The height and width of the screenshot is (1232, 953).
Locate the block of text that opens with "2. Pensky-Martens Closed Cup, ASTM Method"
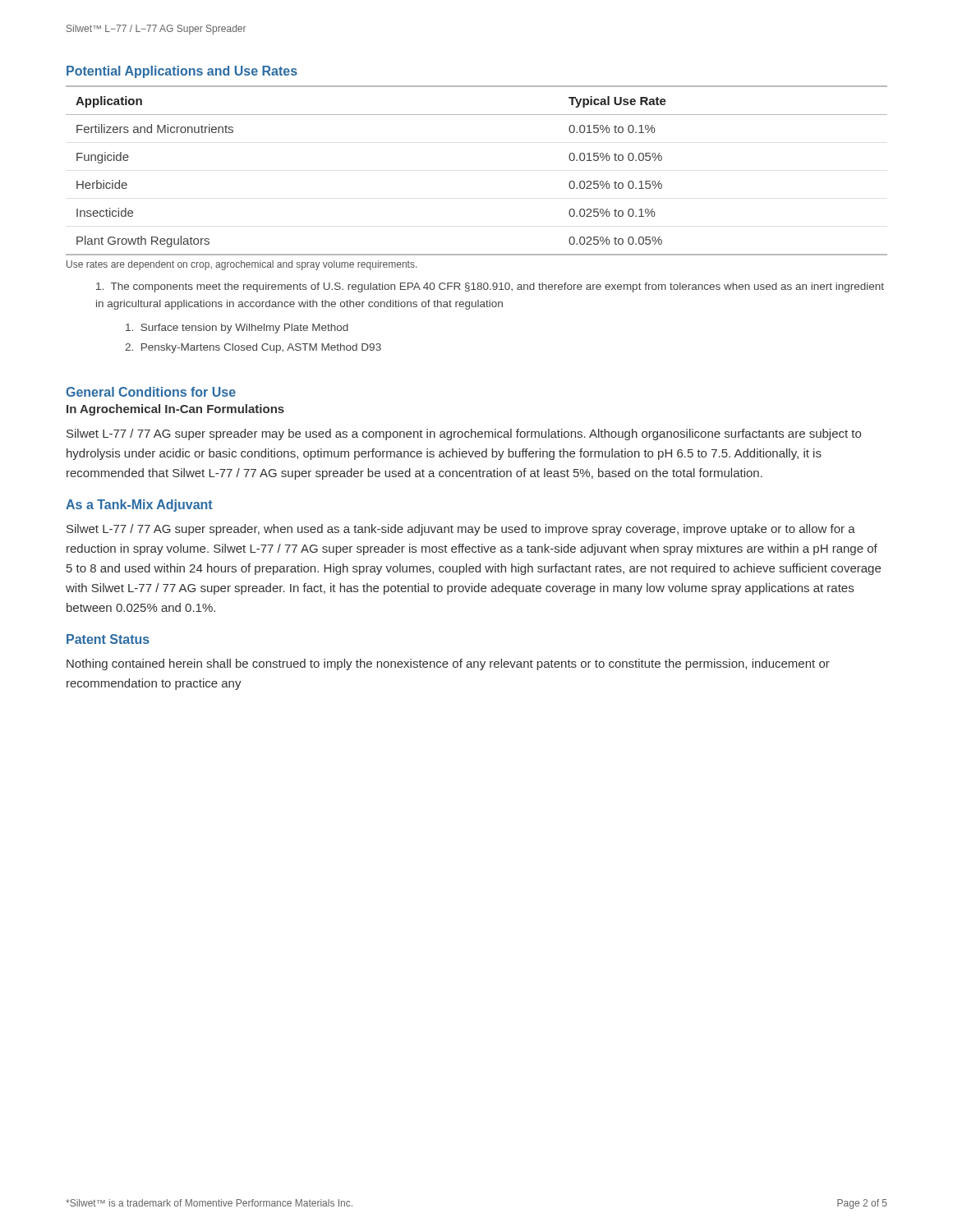tap(253, 347)
